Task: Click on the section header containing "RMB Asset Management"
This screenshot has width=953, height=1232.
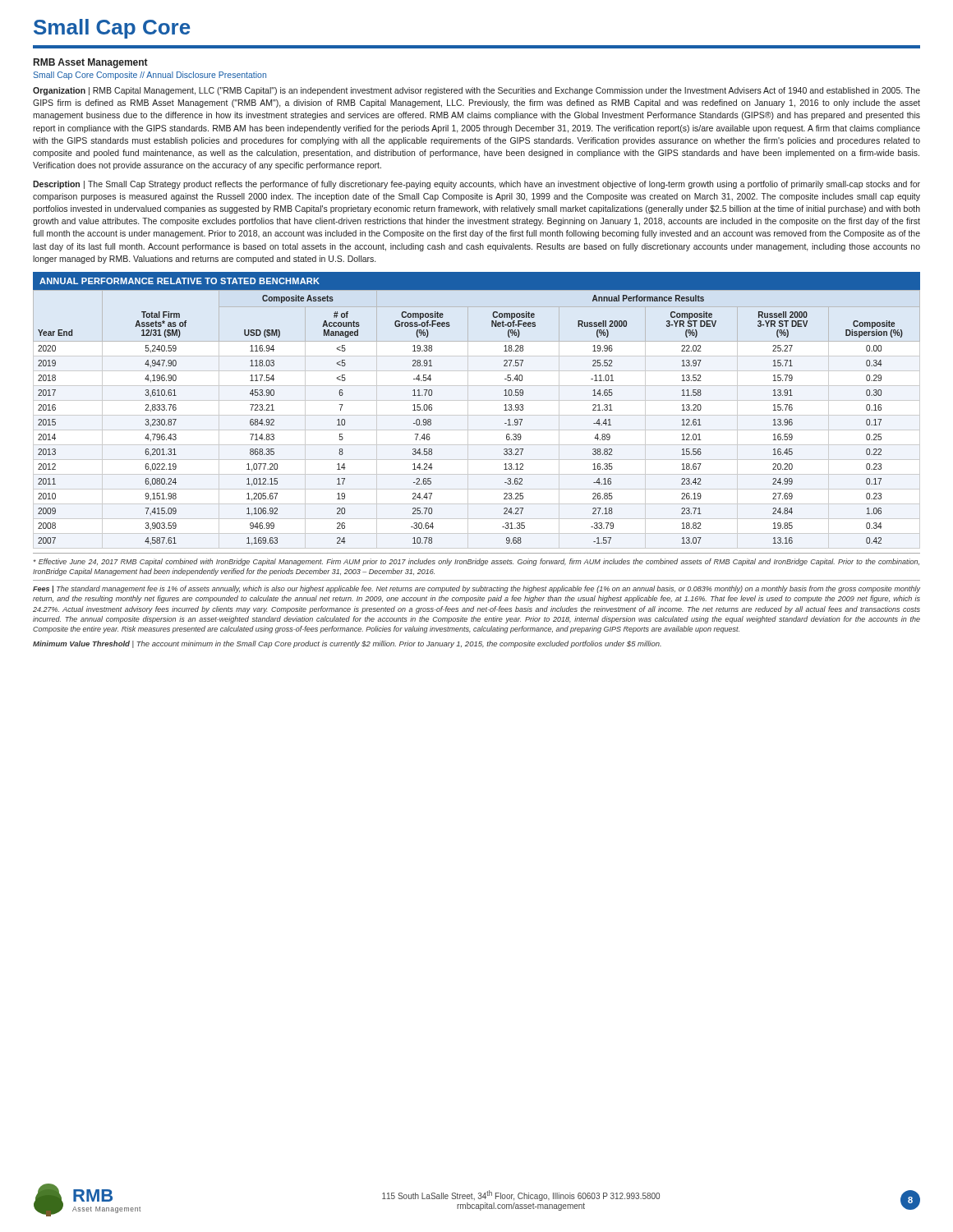Action: click(90, 62)
